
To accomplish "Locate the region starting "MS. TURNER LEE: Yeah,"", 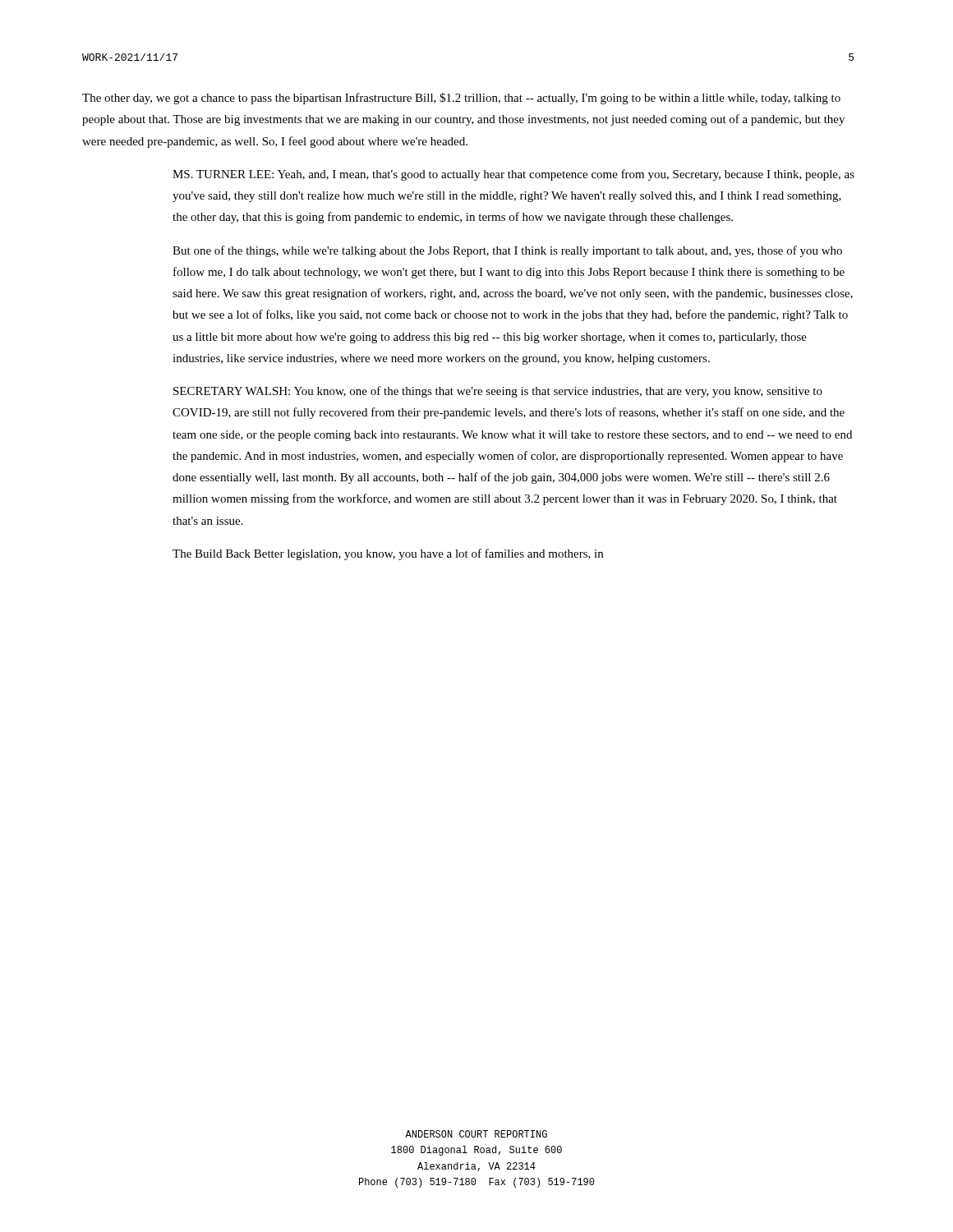I will [x=513, y=196].
